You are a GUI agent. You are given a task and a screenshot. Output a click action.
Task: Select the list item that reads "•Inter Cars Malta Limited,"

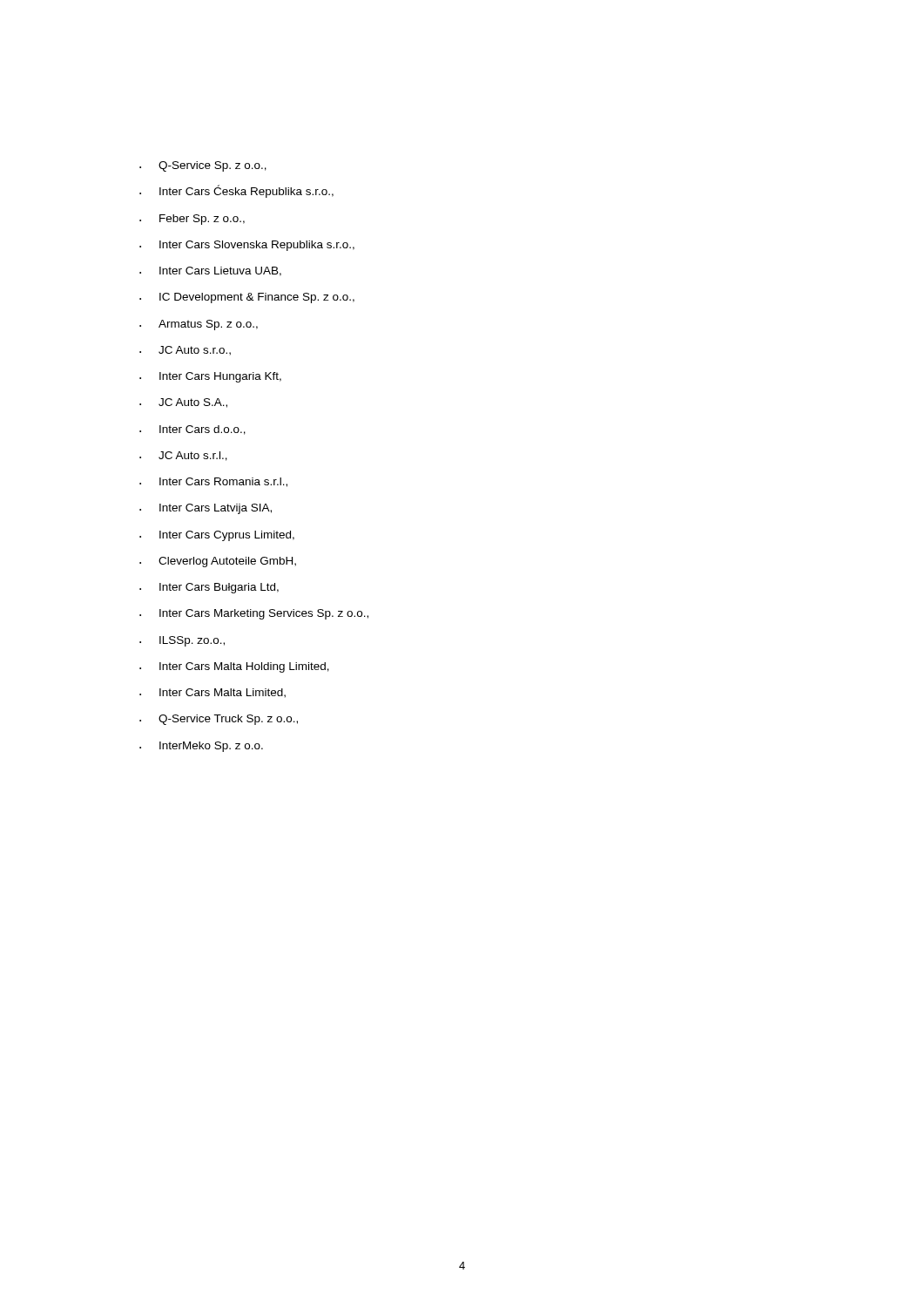pyautogui.click(x=213, y=693)
